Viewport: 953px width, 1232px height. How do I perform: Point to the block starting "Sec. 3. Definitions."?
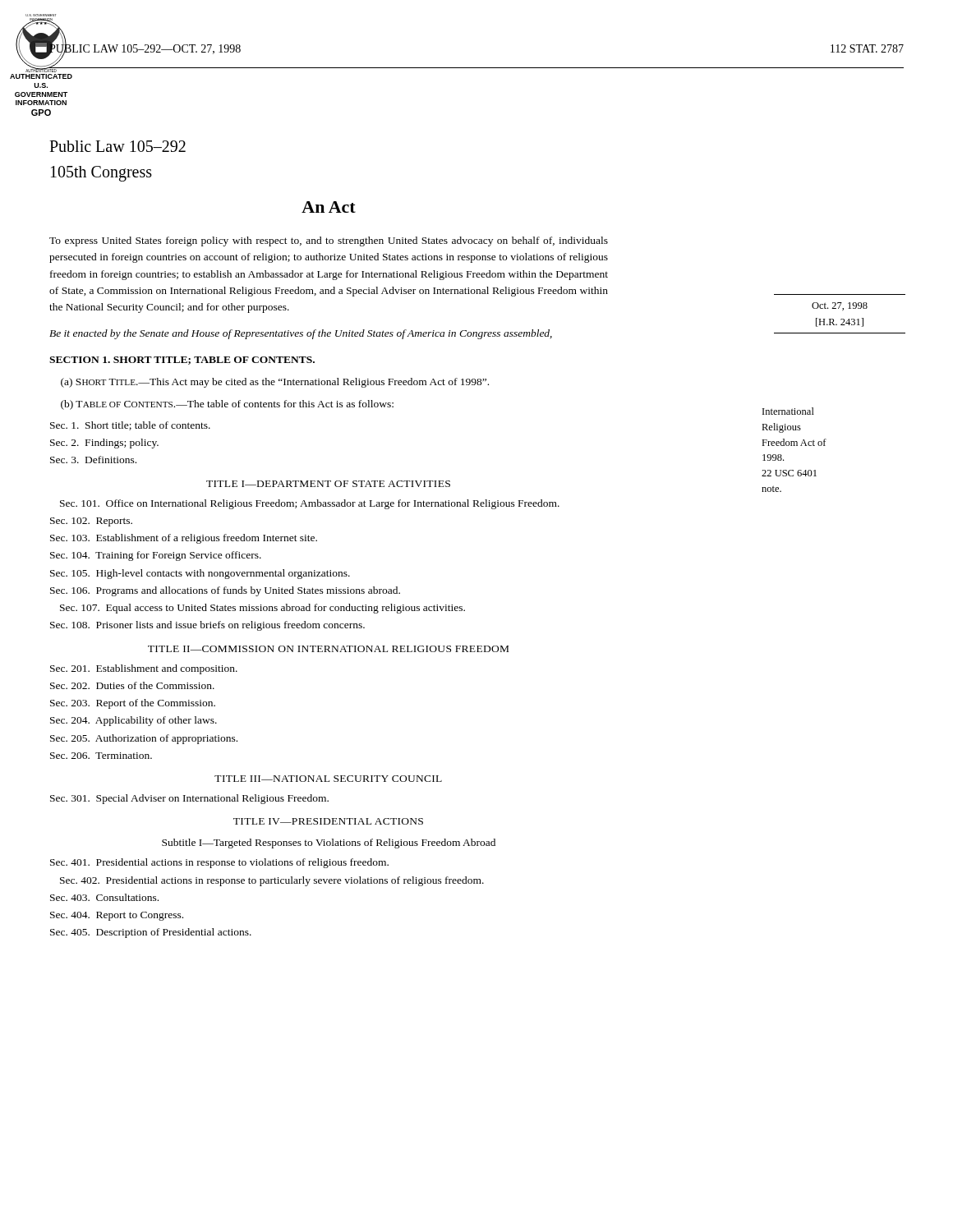[93, 460]
